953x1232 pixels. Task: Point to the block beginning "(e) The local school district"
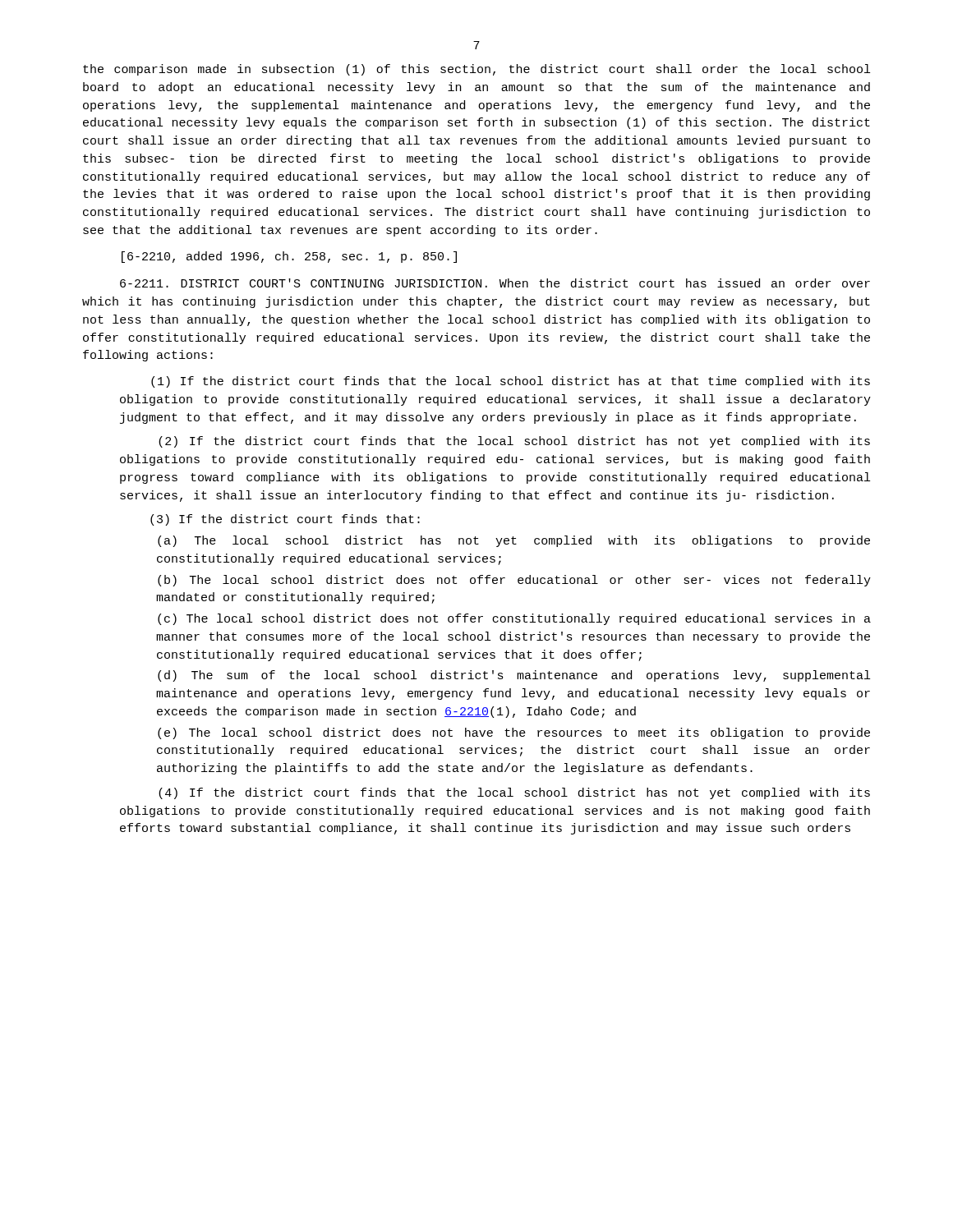(x=513, y=752)
